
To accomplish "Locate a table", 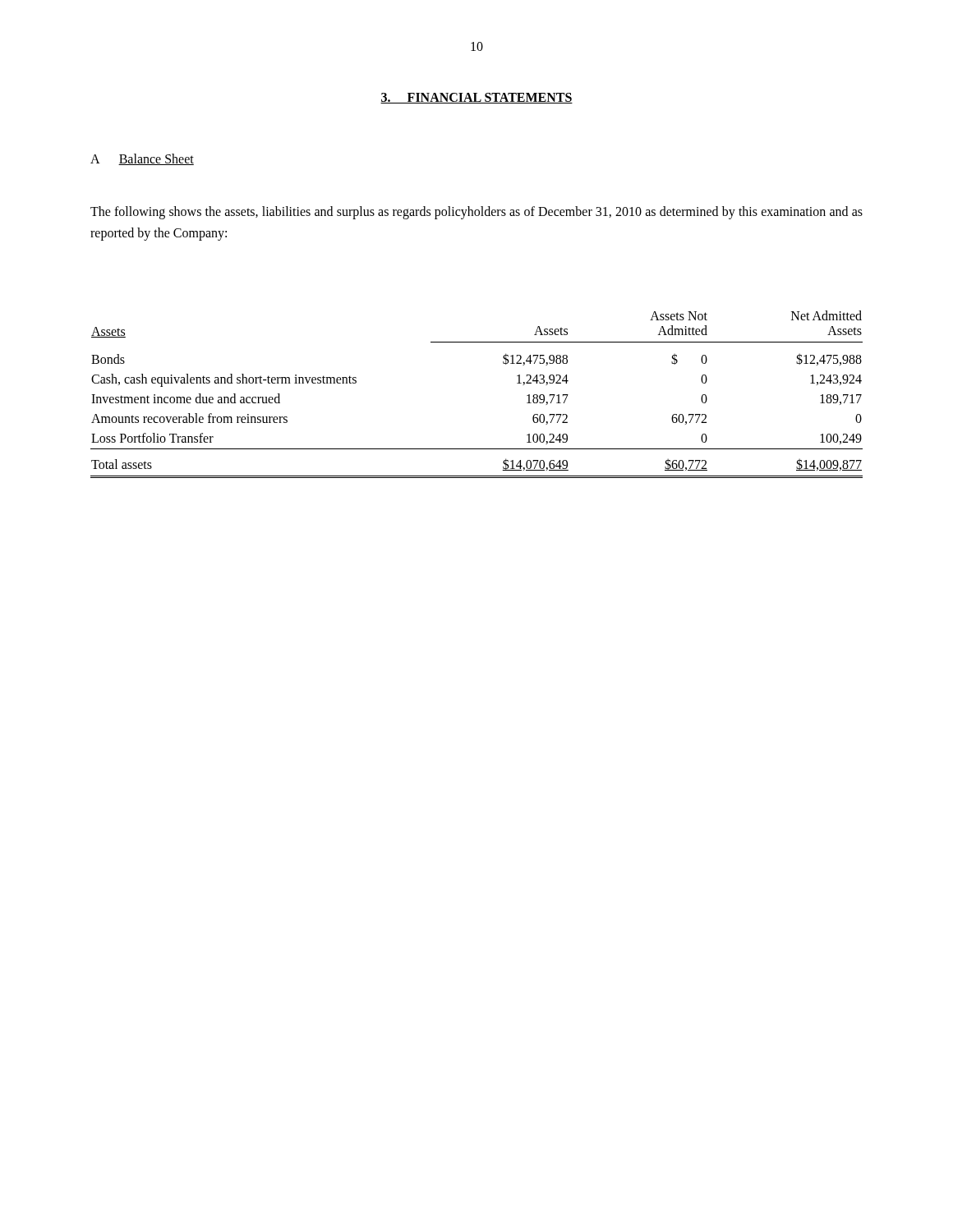I will [x=476, y=393].
